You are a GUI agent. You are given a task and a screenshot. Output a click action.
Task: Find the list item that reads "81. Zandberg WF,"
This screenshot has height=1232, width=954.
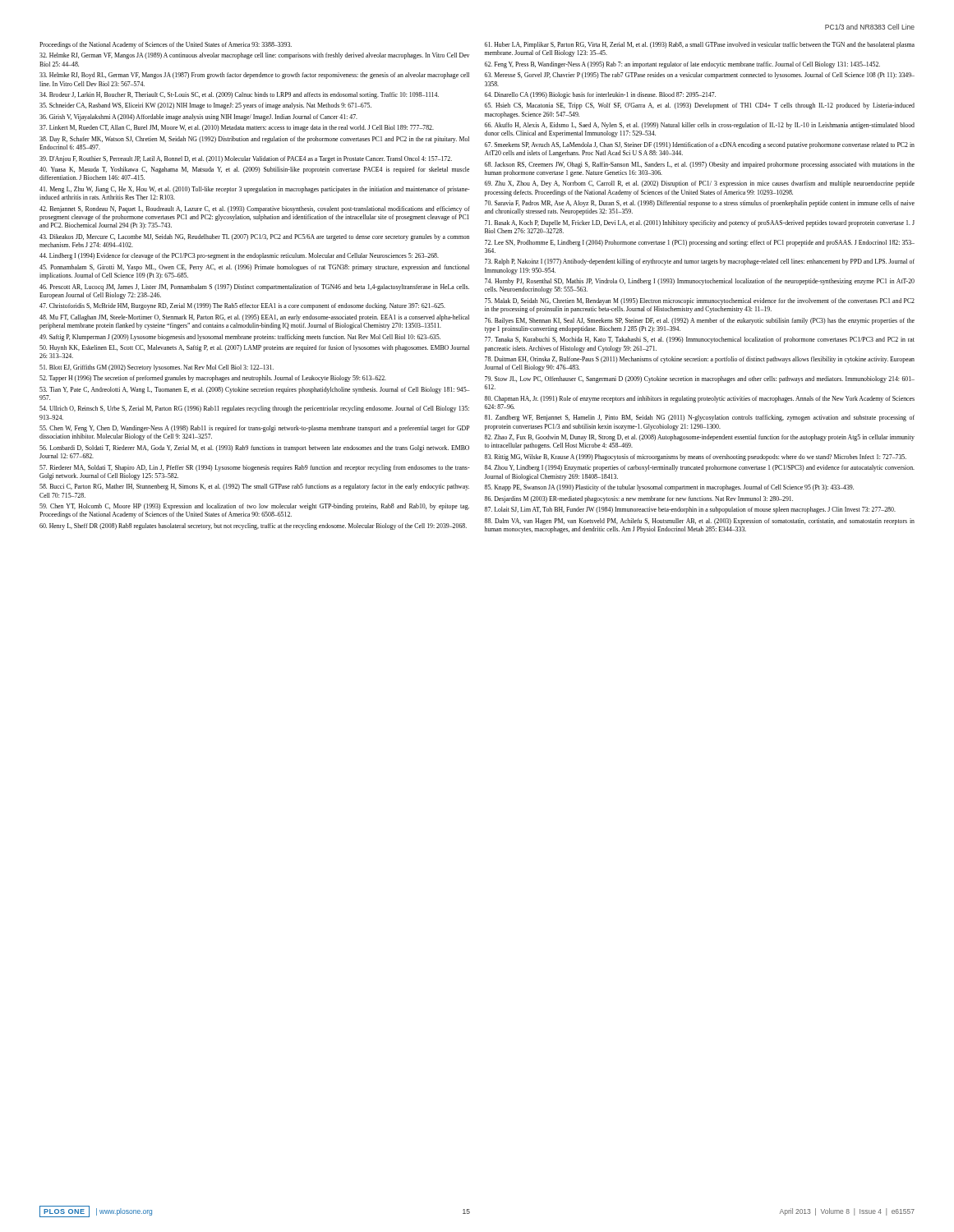700,422
